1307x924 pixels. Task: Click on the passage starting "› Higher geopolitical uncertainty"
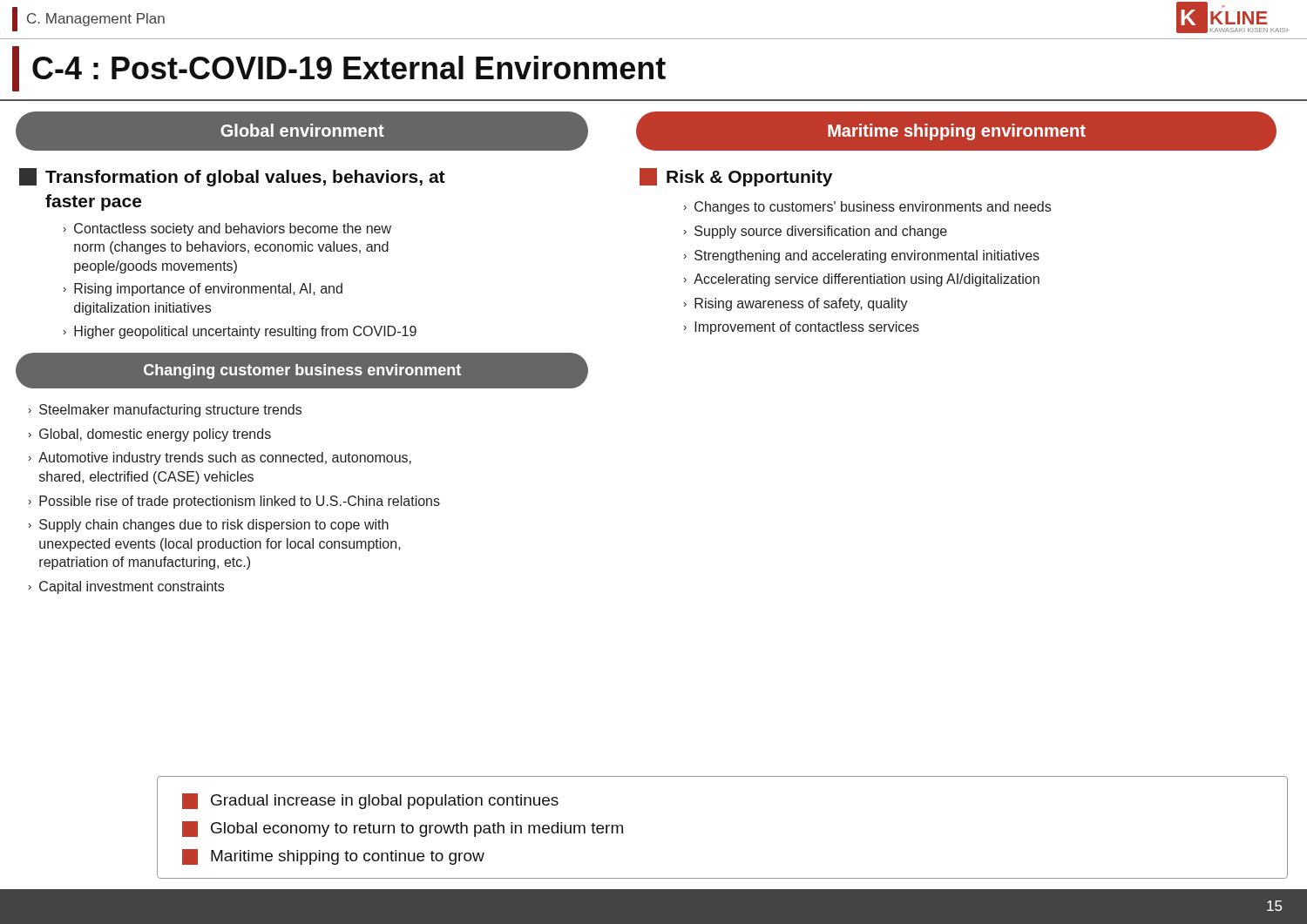[x=240, y=331]
